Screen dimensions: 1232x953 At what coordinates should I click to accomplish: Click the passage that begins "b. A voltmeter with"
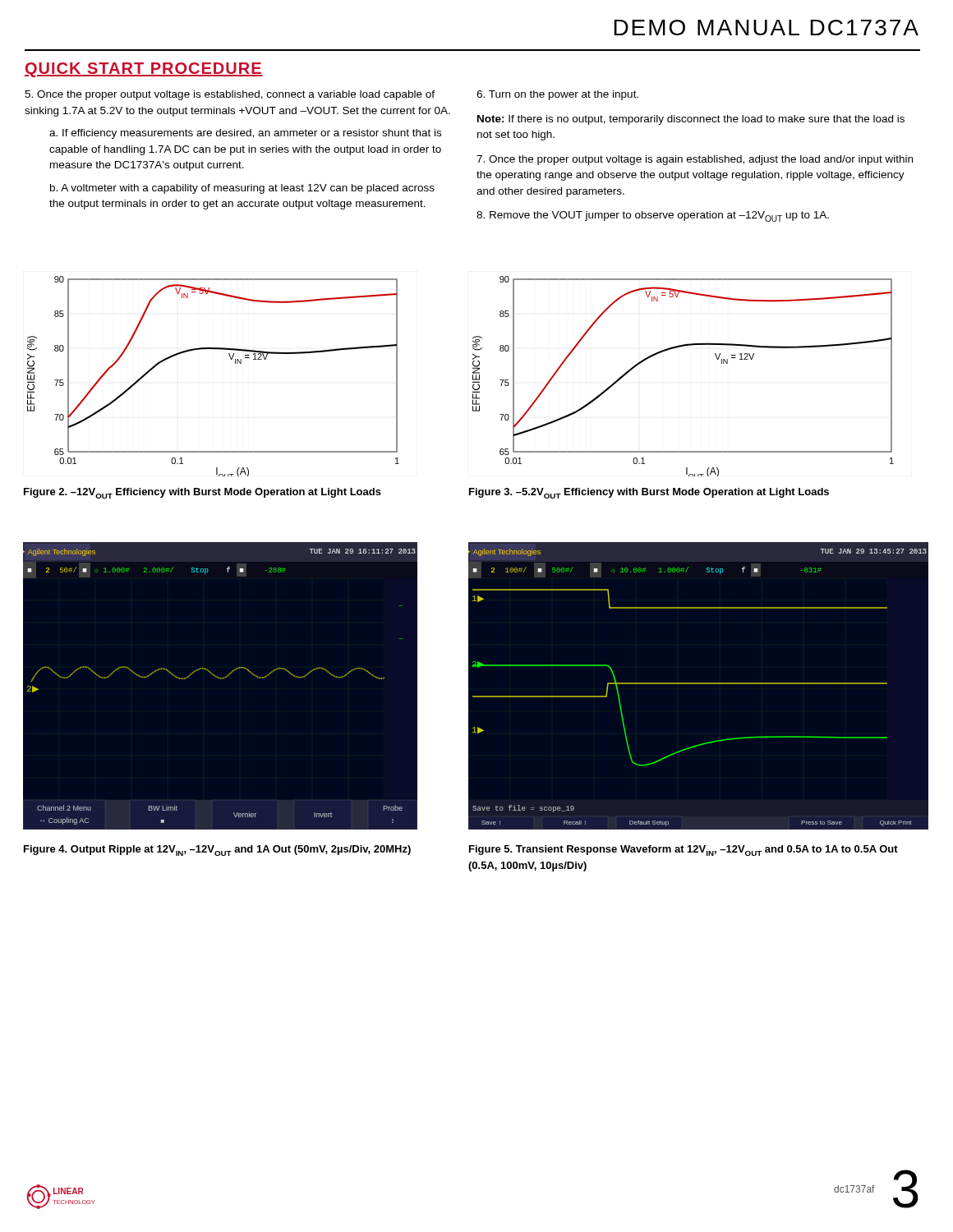click(242, 196)
